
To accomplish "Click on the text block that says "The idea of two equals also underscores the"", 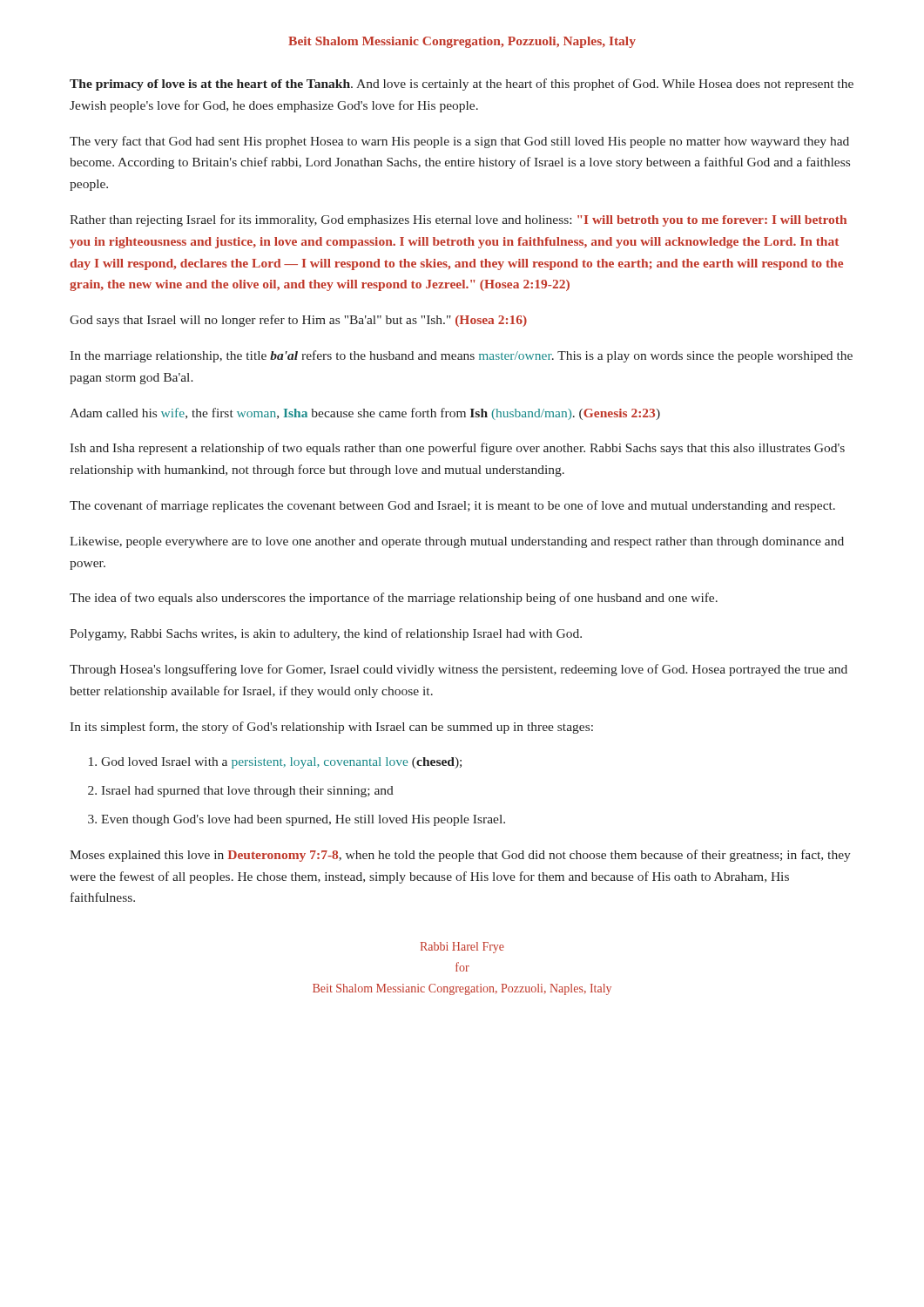I will (x=462, y=598).
